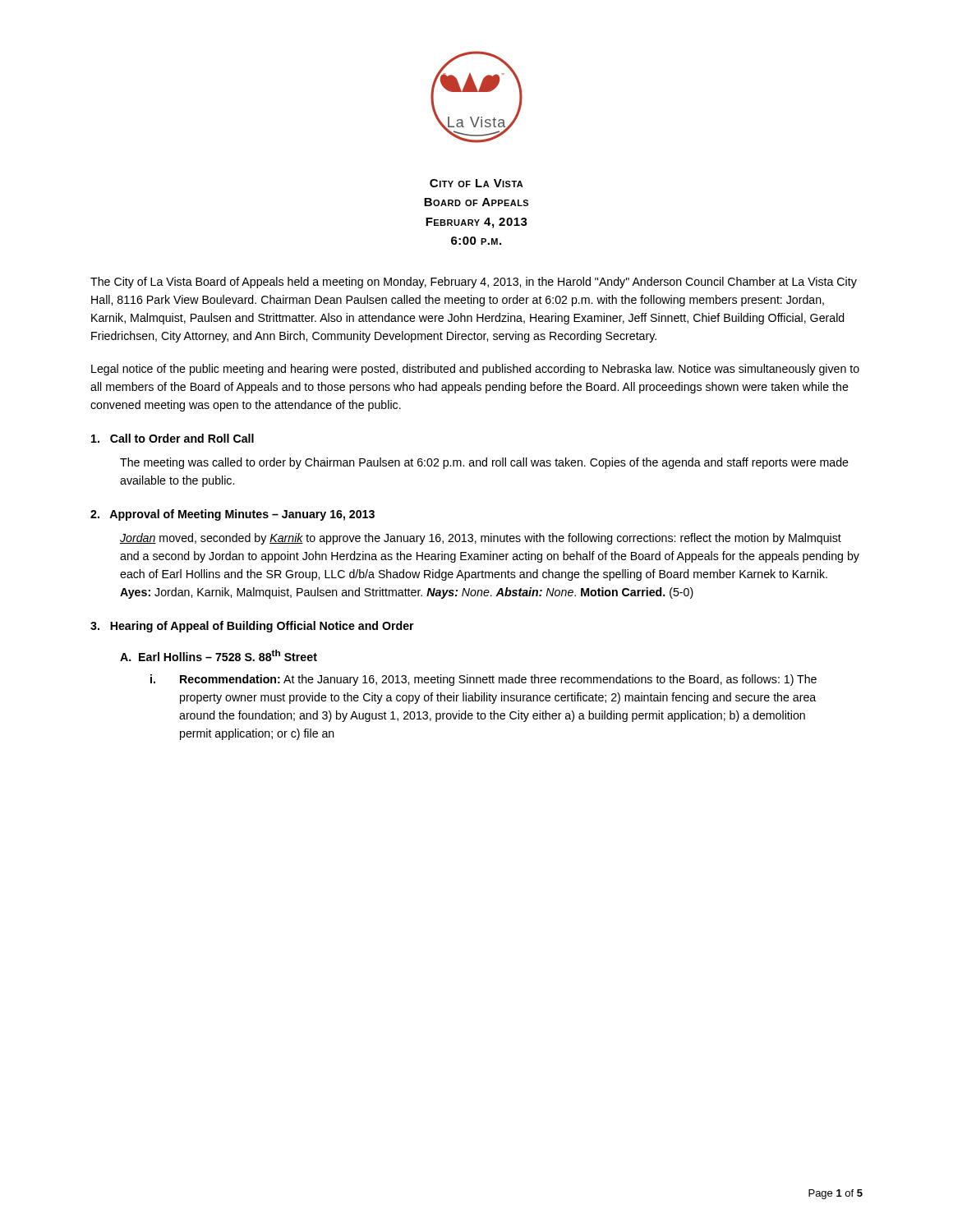The image size is (953, 1232).
Task: Click the section header that begins "A. Earl Hollins –"
Action: (x=218, y=655)
